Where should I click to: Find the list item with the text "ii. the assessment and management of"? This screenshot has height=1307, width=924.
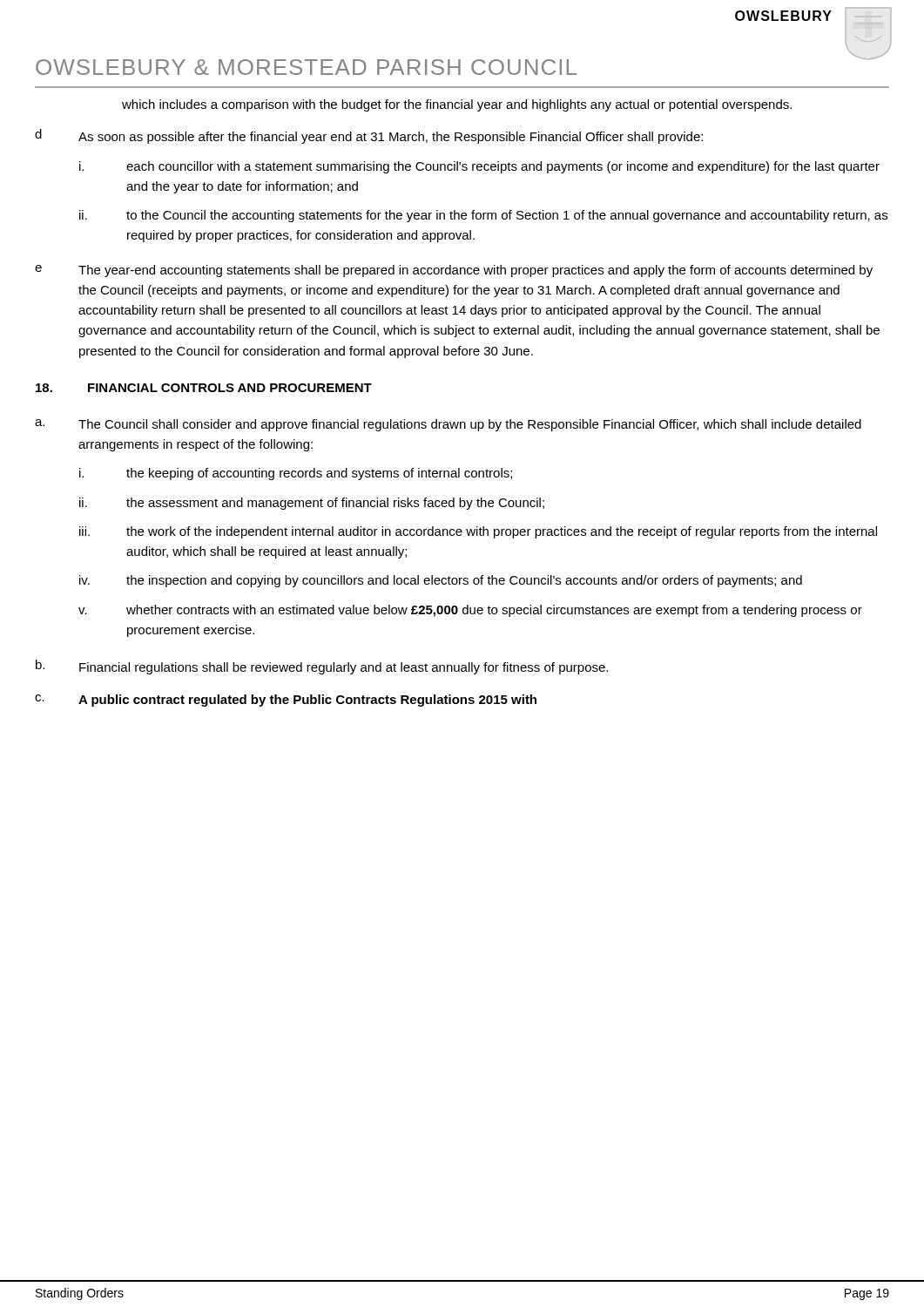[x=484, y=502]
